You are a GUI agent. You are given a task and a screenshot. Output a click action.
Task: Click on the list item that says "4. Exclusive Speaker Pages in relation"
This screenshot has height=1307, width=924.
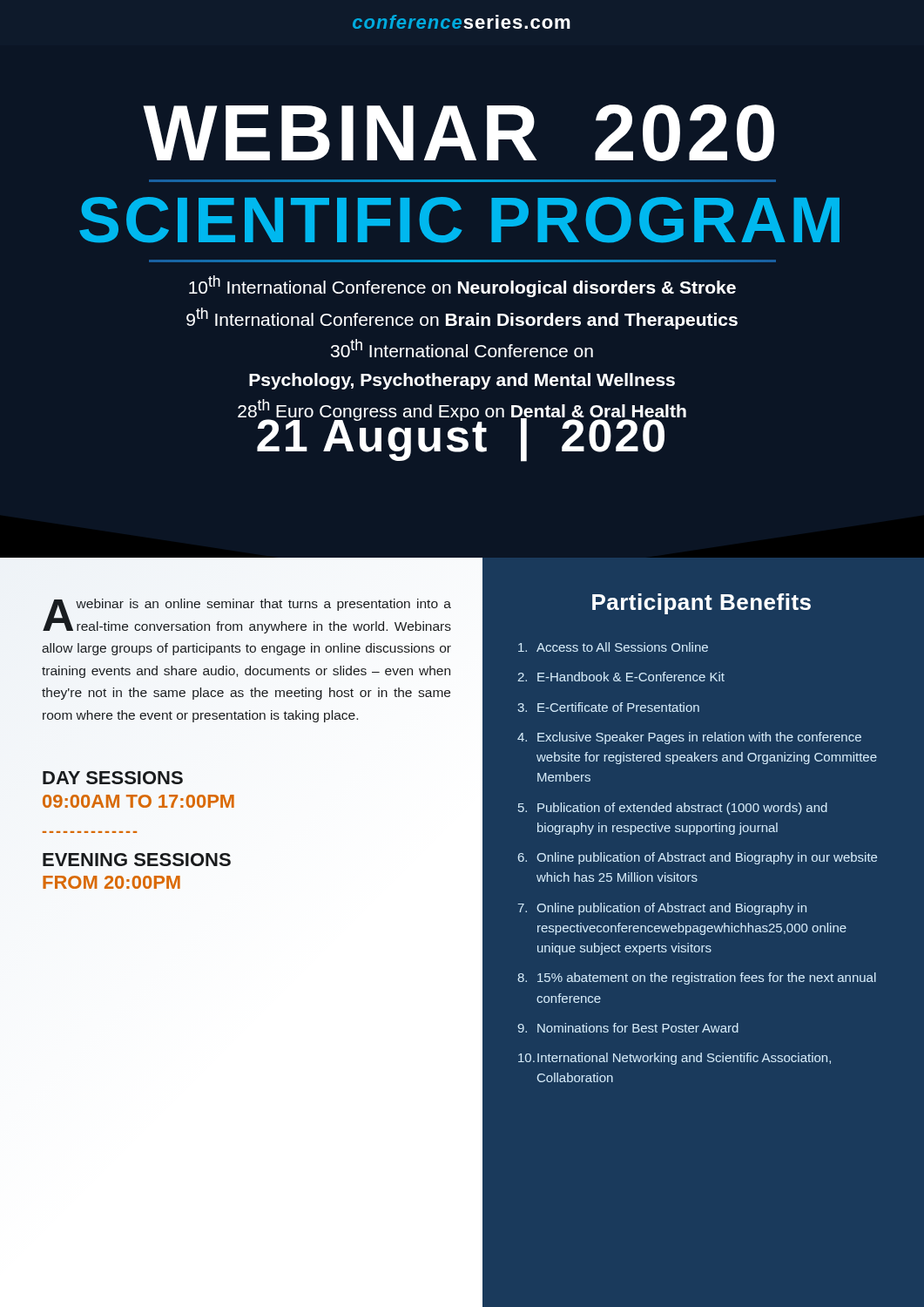tap(697, 755)
